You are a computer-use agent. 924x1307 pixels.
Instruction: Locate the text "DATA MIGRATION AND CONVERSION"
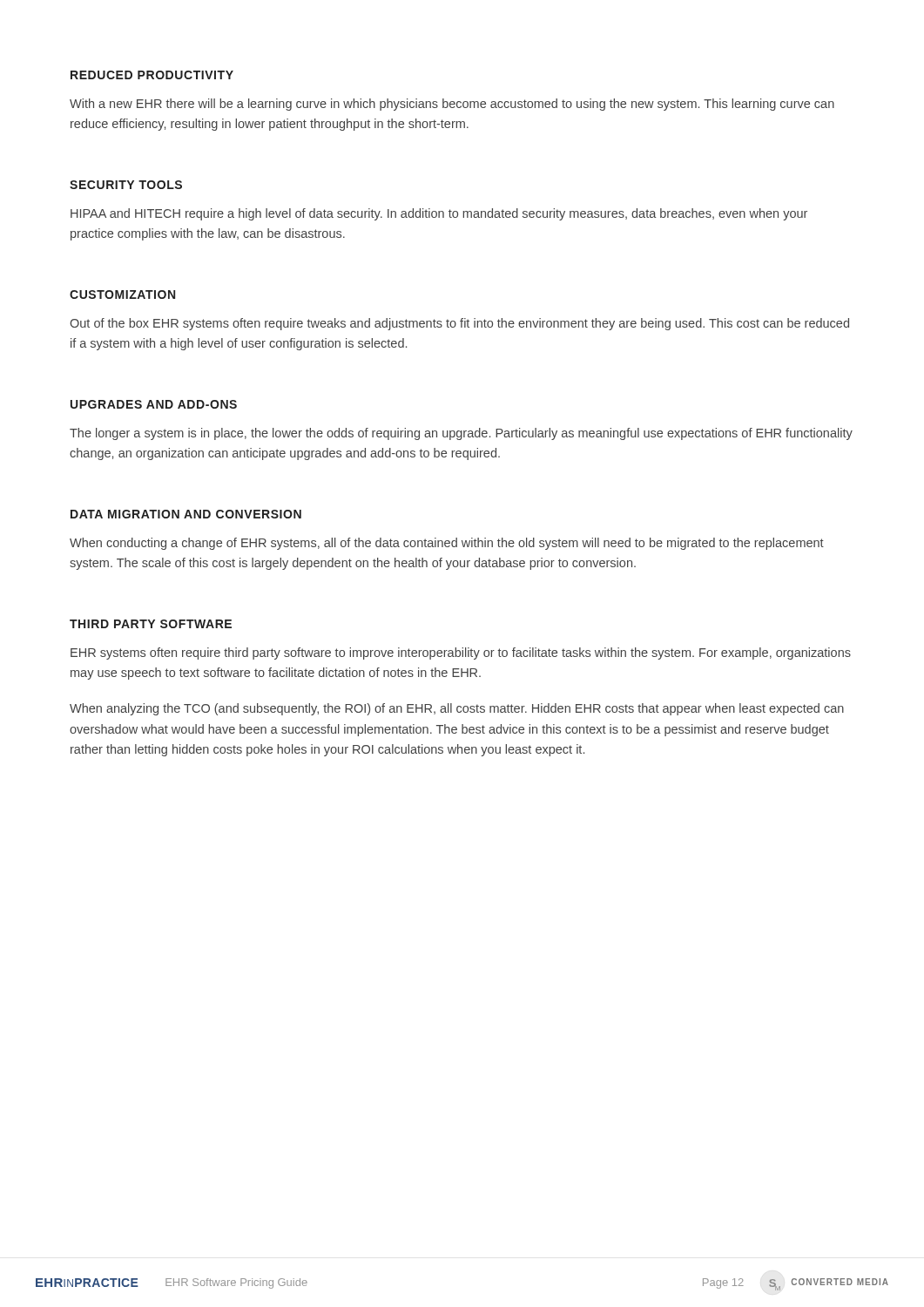[186, 514]
